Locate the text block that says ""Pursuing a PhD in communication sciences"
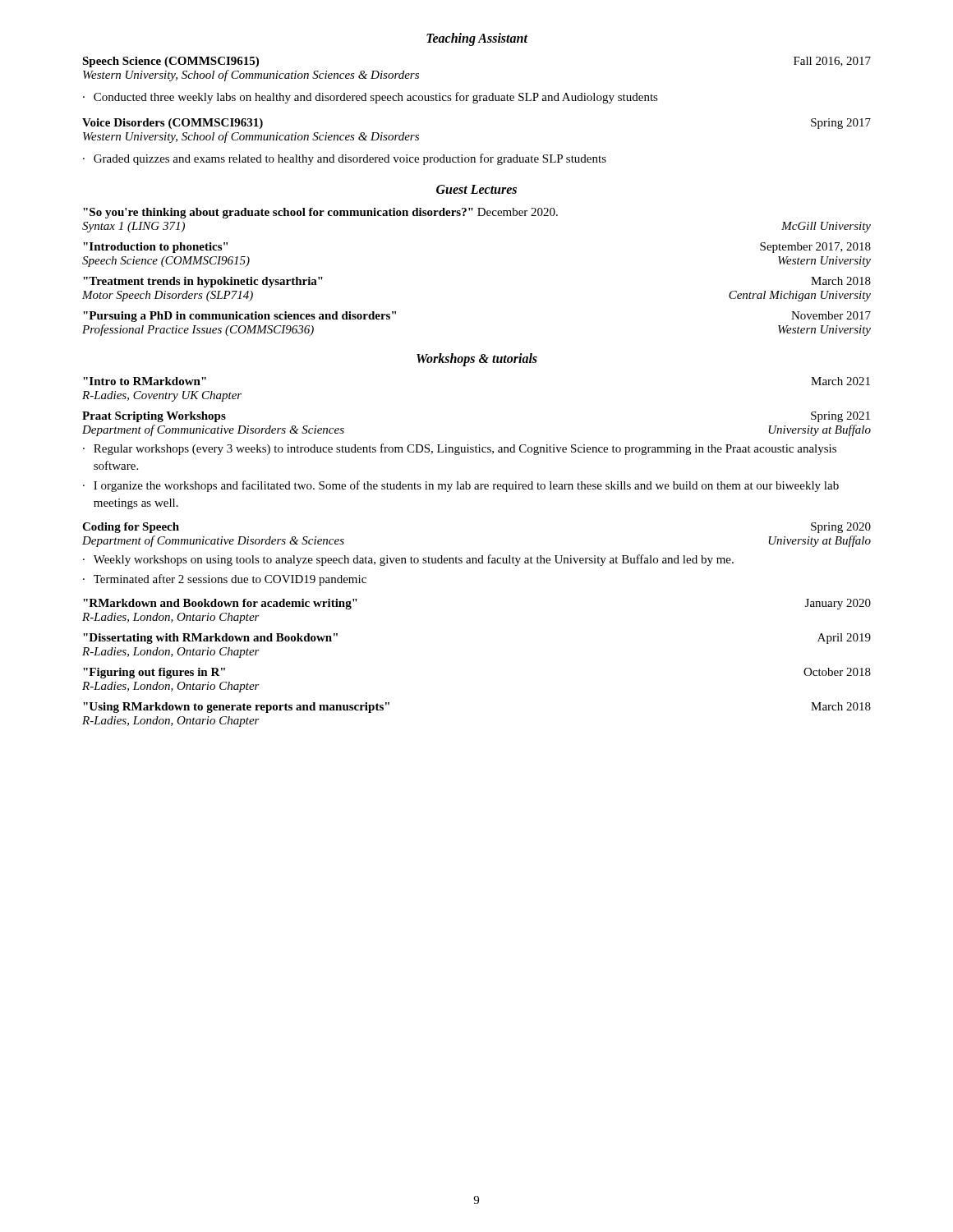The width and height of the screenshot is (953, 1232). 236,317
